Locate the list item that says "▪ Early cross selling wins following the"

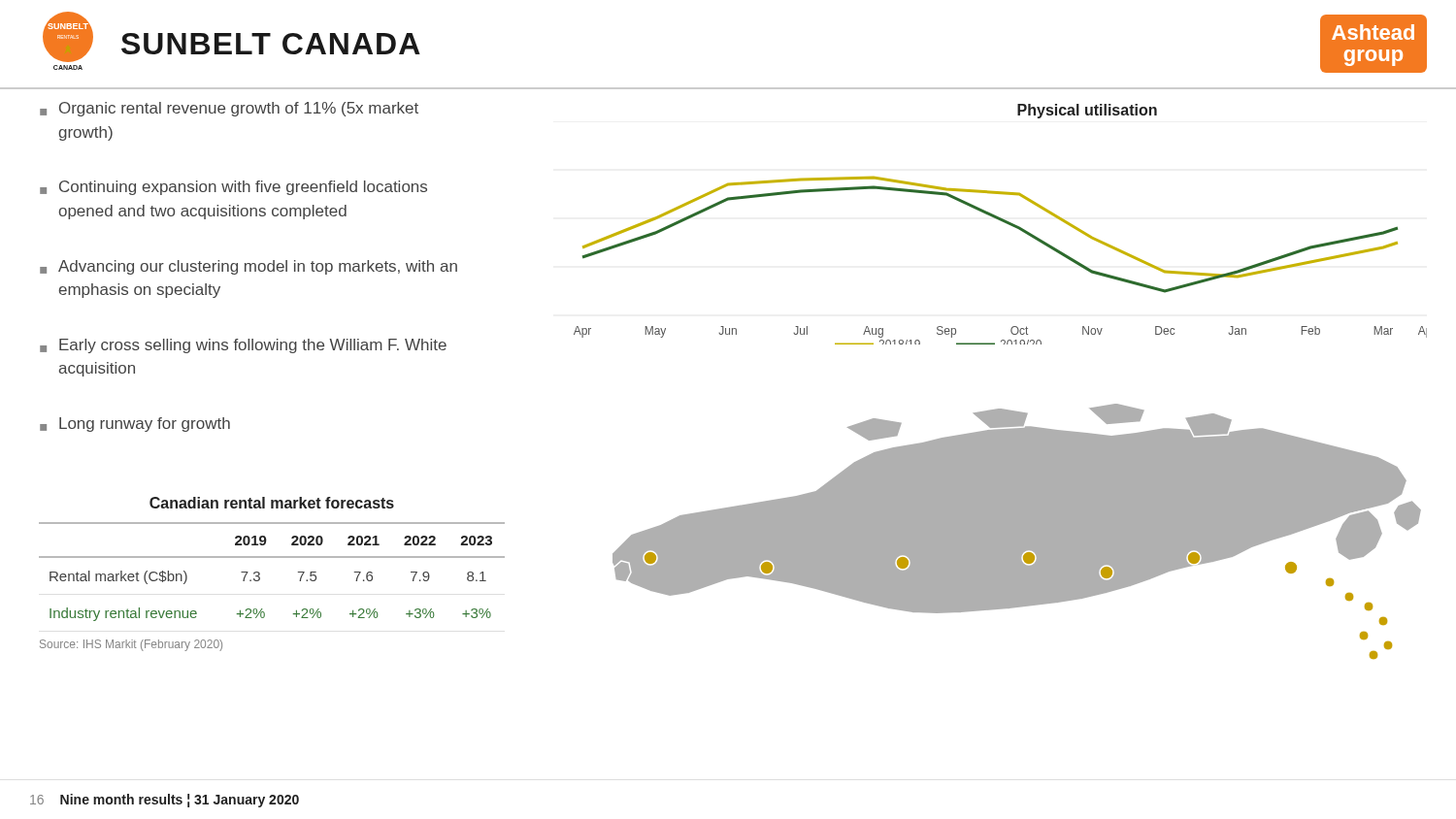tap(252, 358)
